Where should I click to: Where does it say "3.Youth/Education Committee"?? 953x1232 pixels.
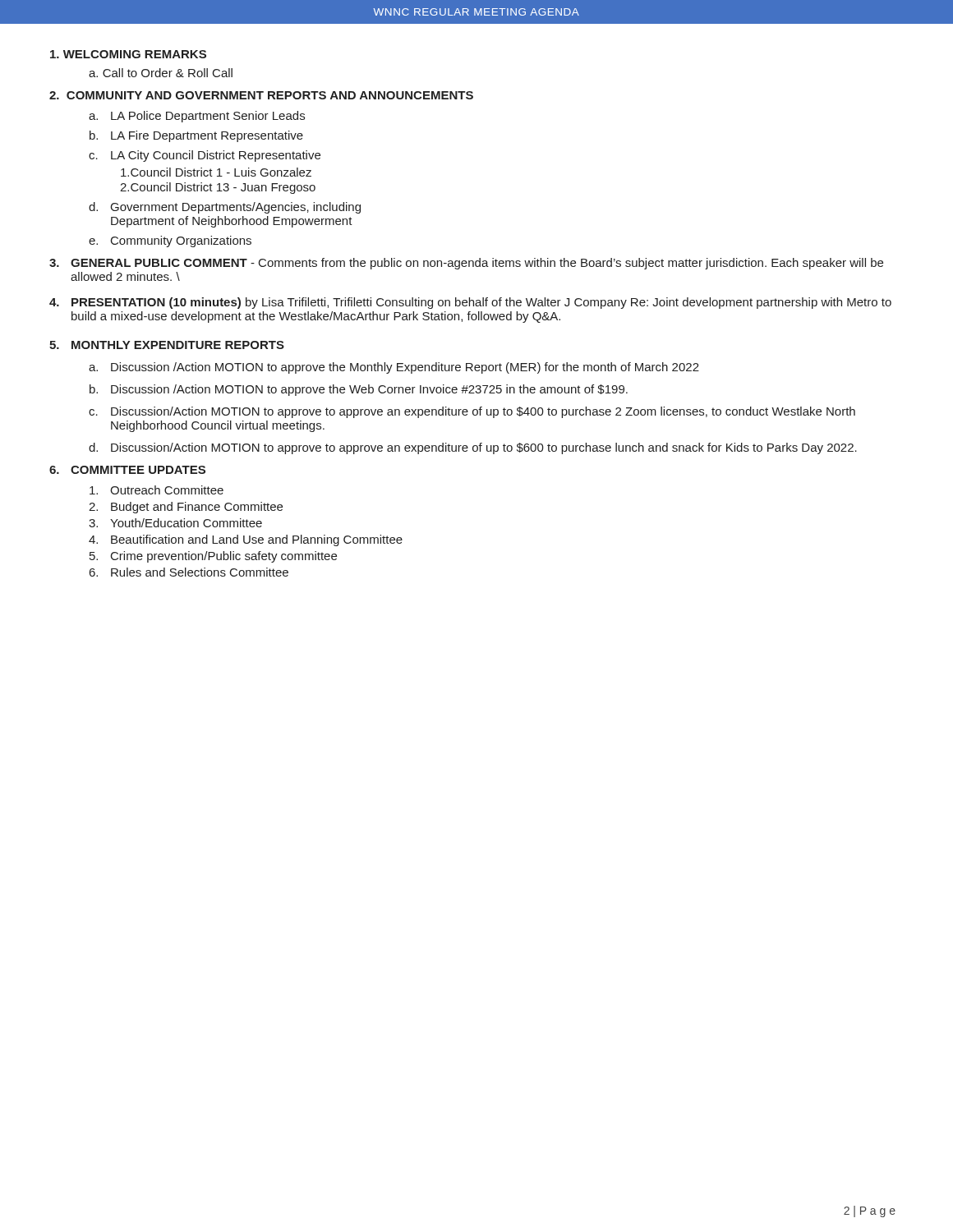176,523
